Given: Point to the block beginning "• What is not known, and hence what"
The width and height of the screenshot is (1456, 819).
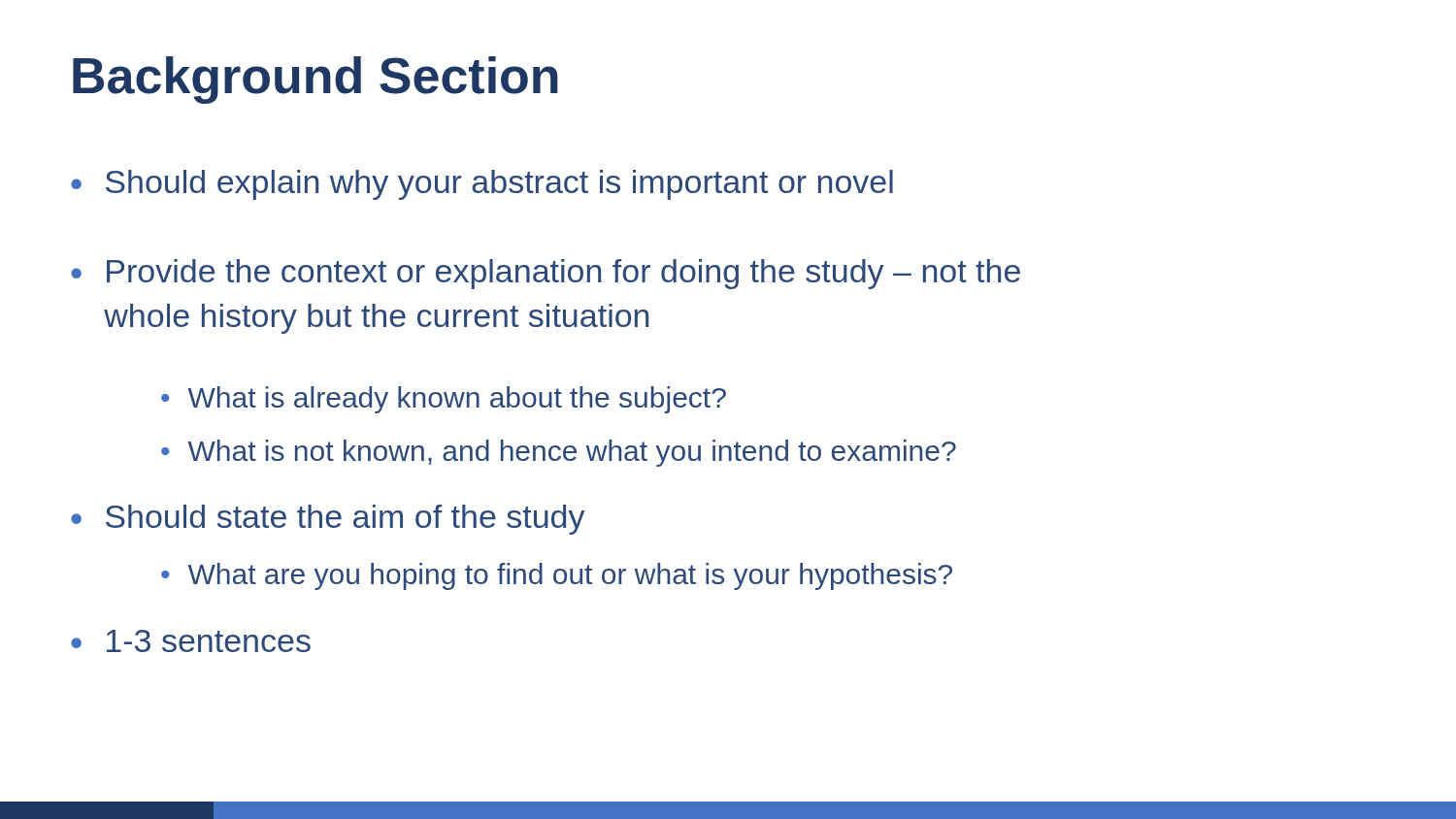Looking at the screenshot, I should [x=558, y=451].
